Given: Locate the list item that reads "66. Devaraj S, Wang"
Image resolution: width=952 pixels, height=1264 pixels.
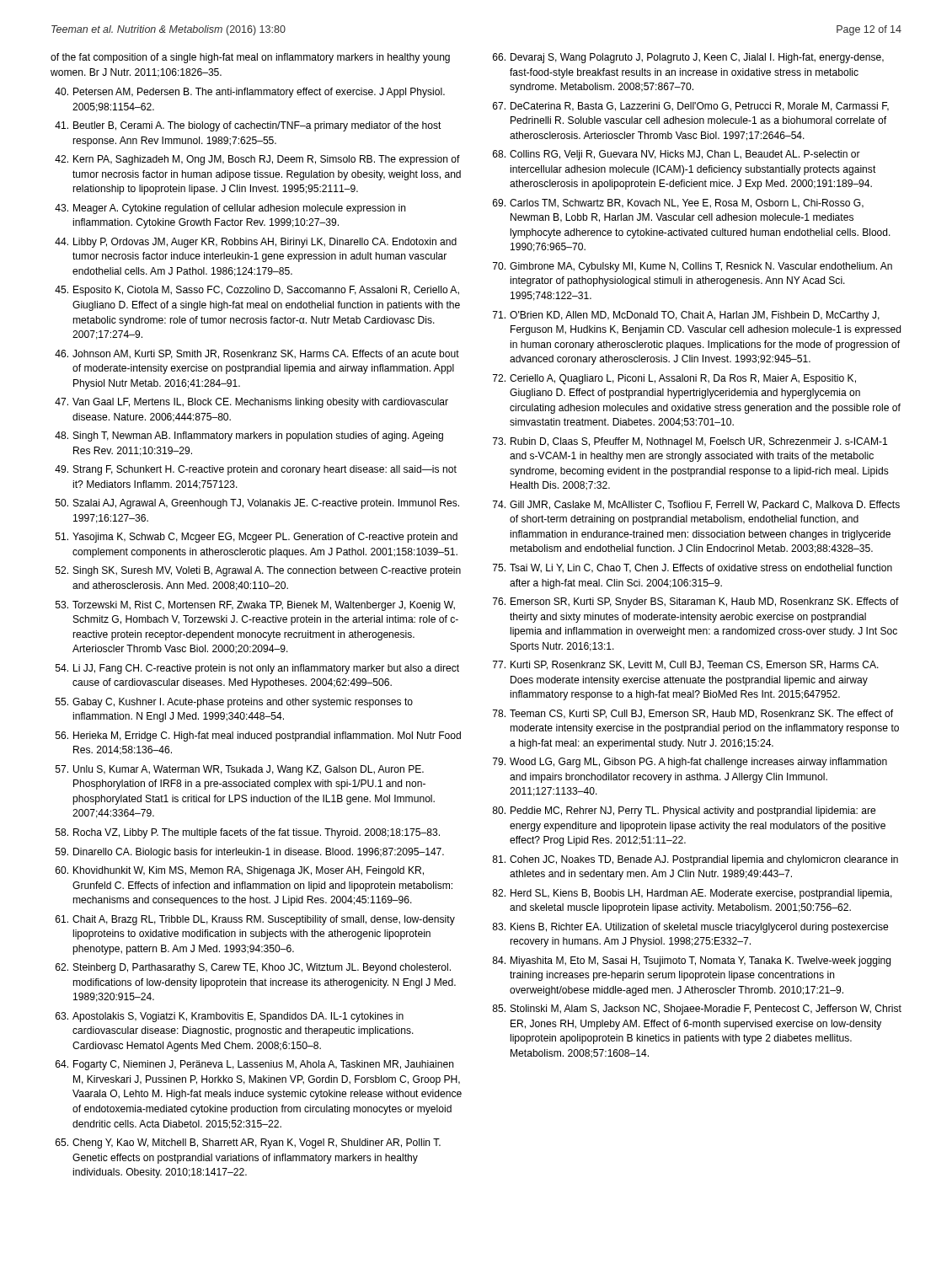Looking at the screenshot, I should pyautogui.click(x=695, y=73).
